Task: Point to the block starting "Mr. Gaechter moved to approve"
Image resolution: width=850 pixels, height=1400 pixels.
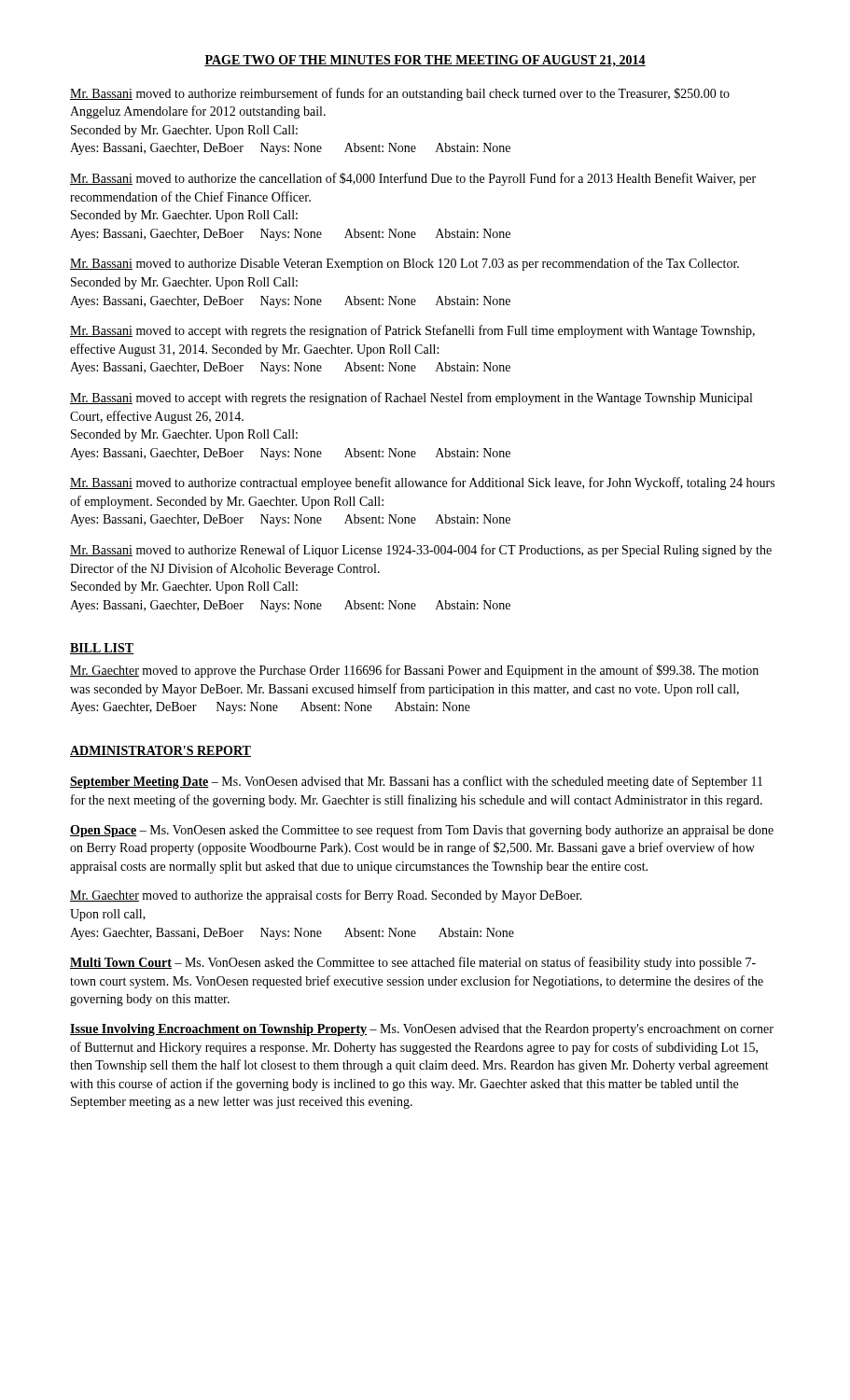Action: [x=425, y=689]
